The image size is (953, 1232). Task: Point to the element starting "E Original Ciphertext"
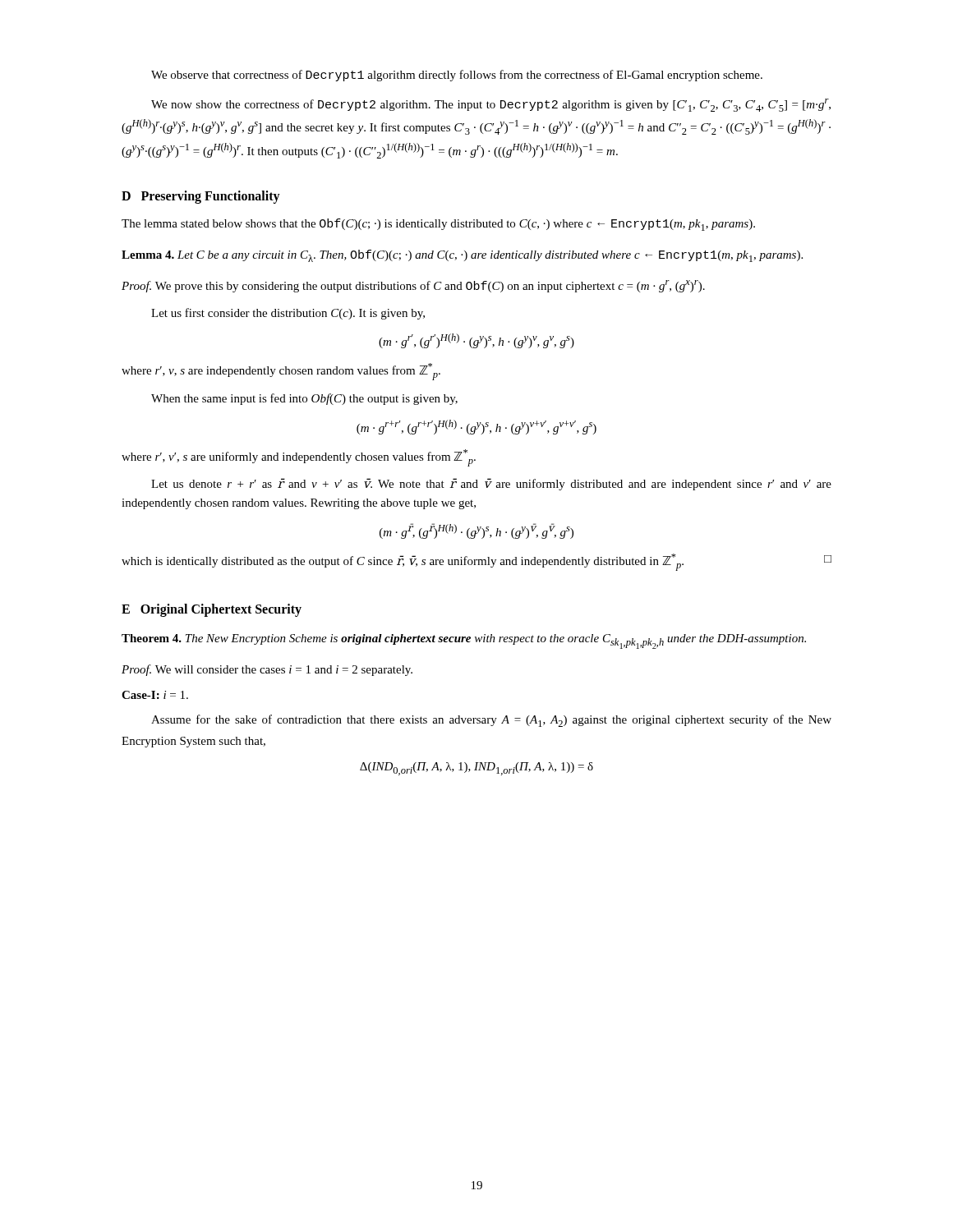212,610
